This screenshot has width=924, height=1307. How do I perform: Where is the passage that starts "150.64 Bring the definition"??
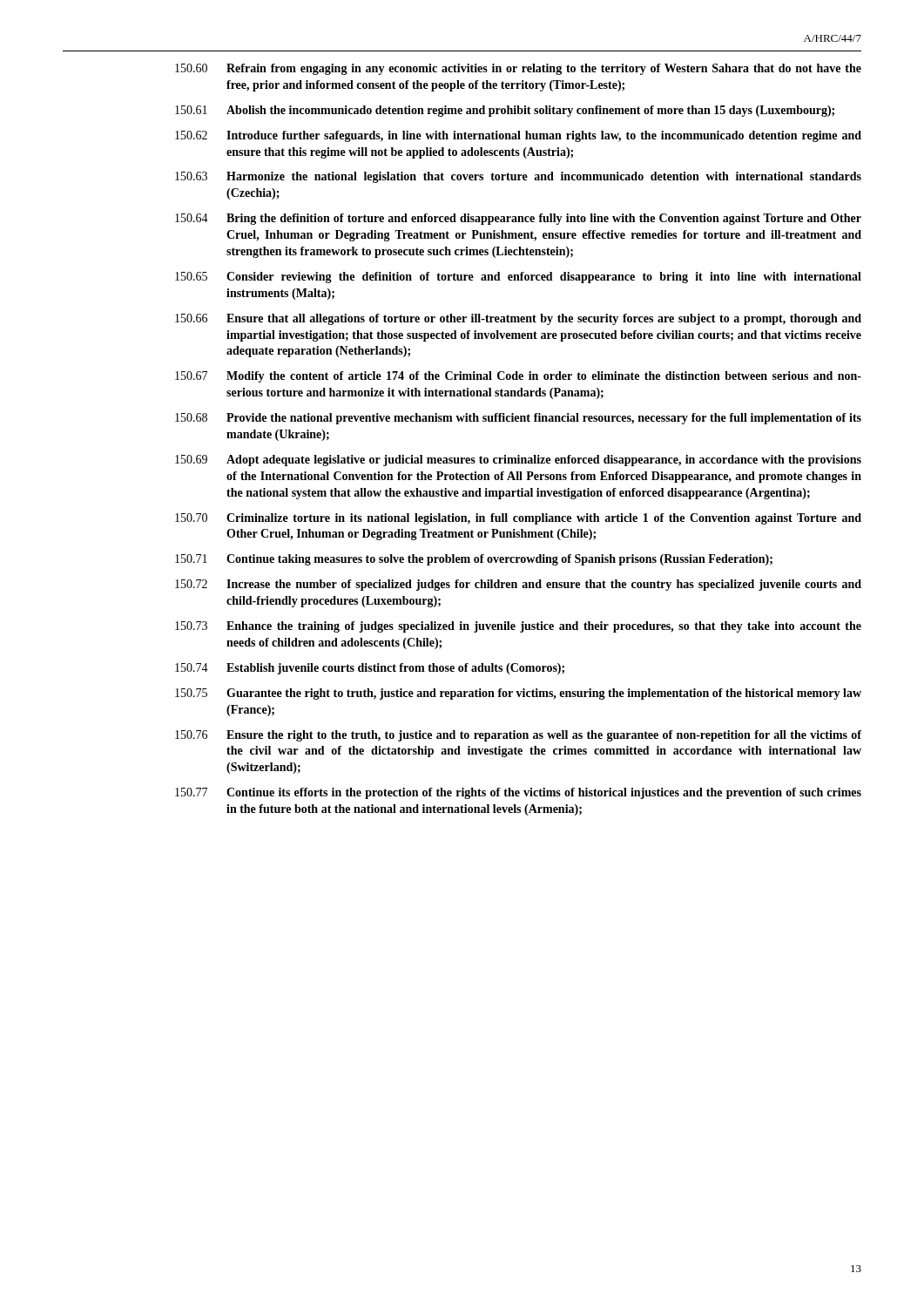tap(518, 236)
